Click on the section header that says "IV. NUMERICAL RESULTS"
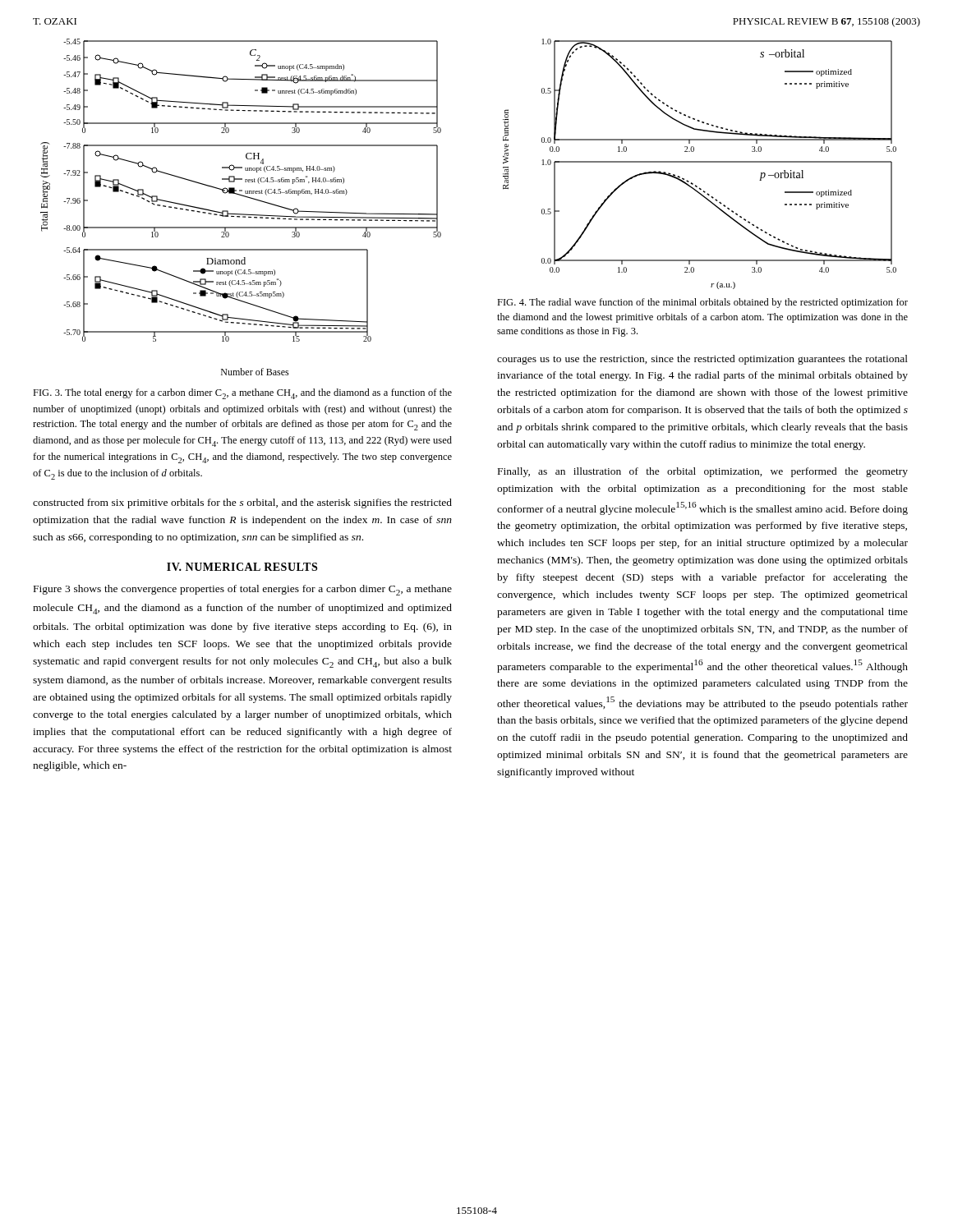The image size is (953, 1232). click(x=242, y=567)
